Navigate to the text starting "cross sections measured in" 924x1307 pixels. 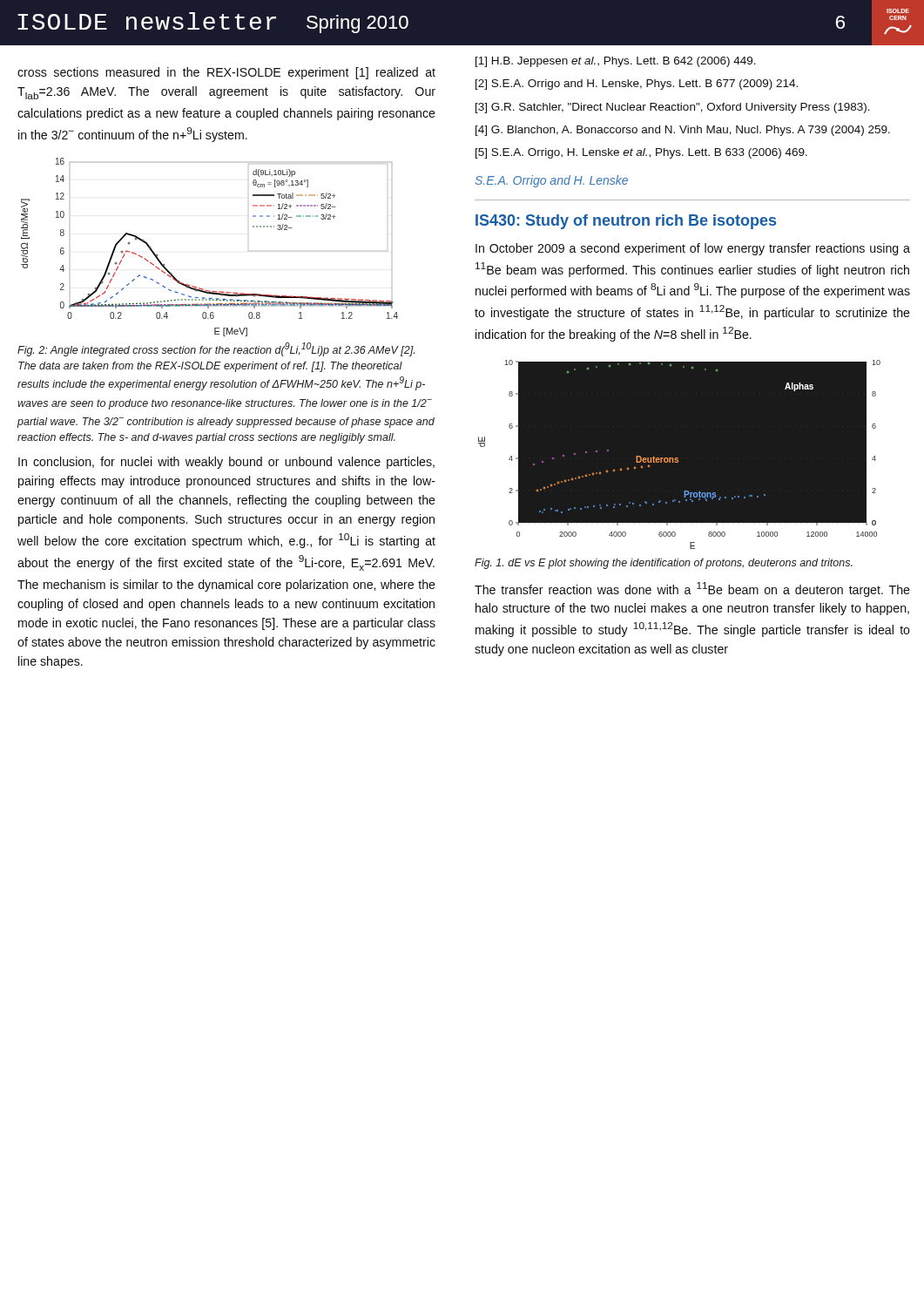click(x=226, y=104)
